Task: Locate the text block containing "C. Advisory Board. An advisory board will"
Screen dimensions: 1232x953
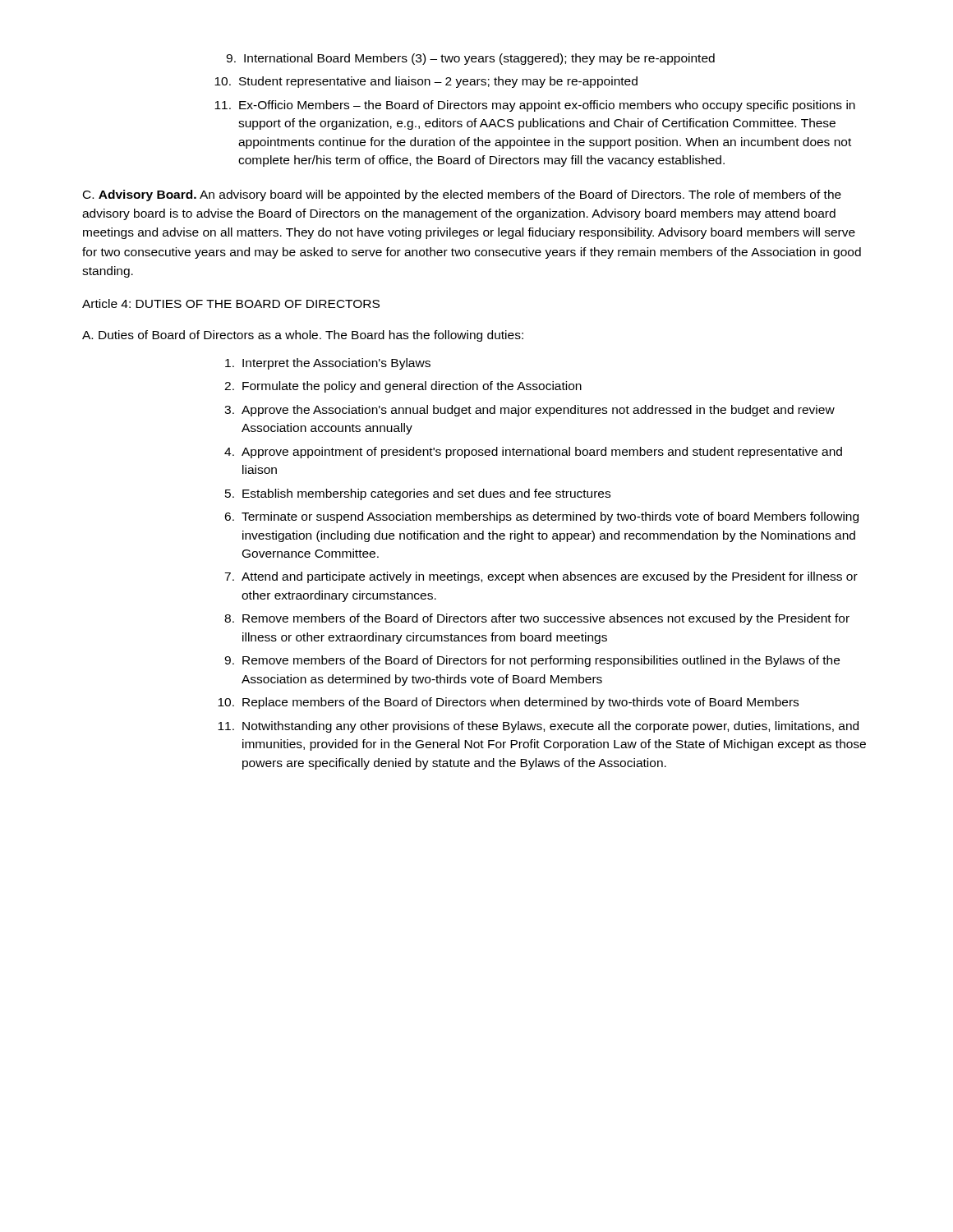Action: coord(472,232)
